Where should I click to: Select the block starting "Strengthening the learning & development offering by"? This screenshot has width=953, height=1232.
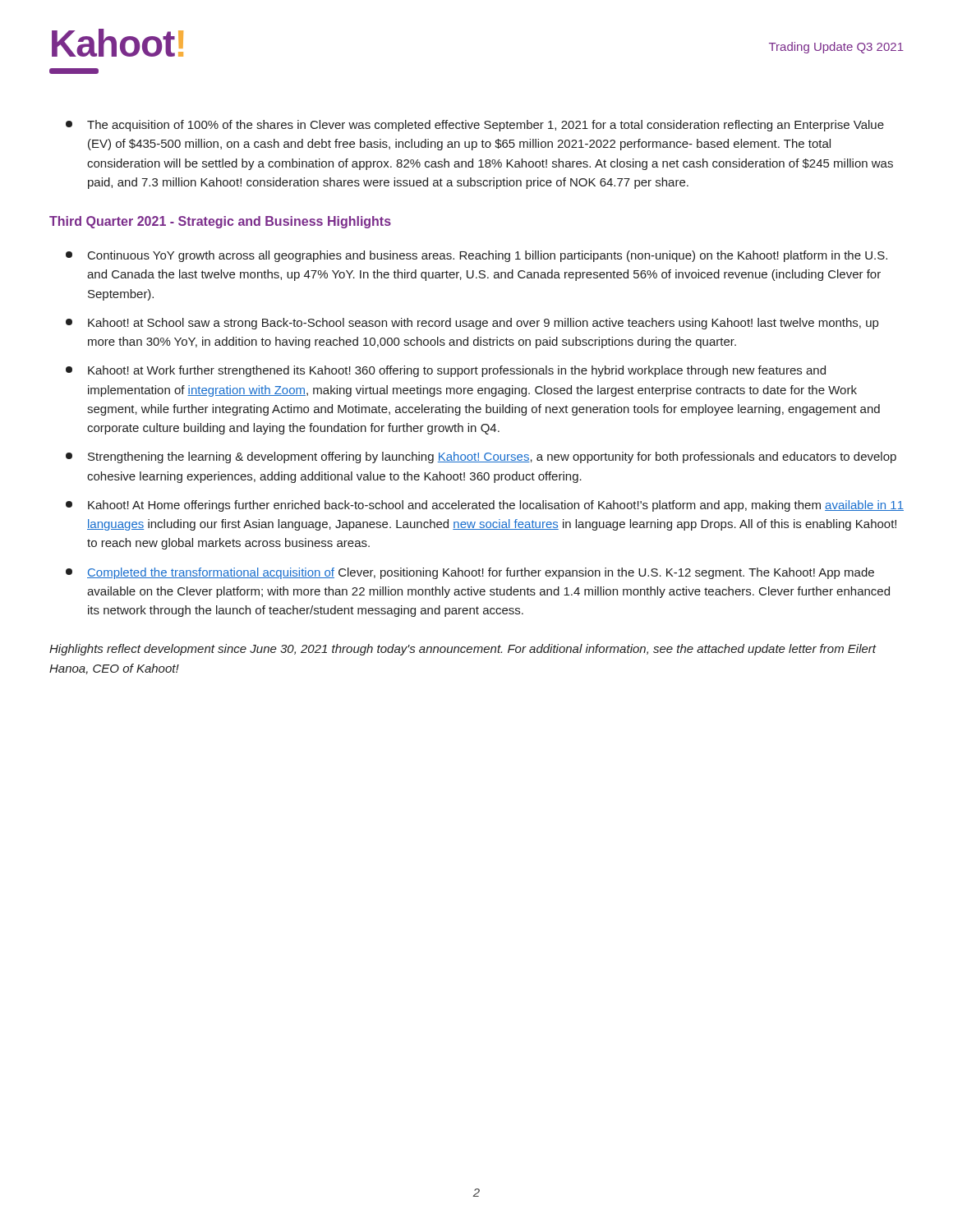coord(485,466)
